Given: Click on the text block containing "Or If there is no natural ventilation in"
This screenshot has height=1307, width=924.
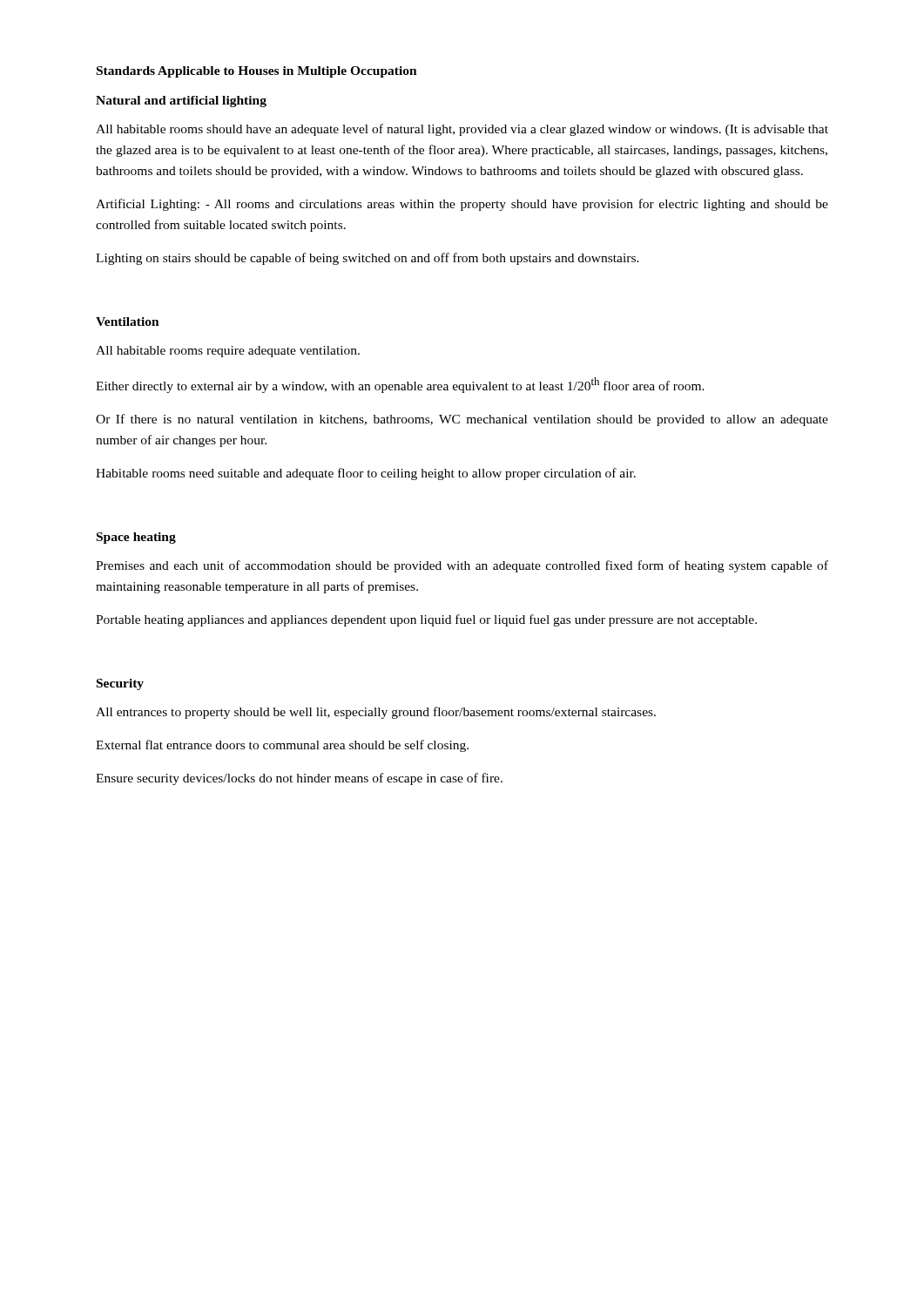Looking at the screenshot, I should point(462,429).
